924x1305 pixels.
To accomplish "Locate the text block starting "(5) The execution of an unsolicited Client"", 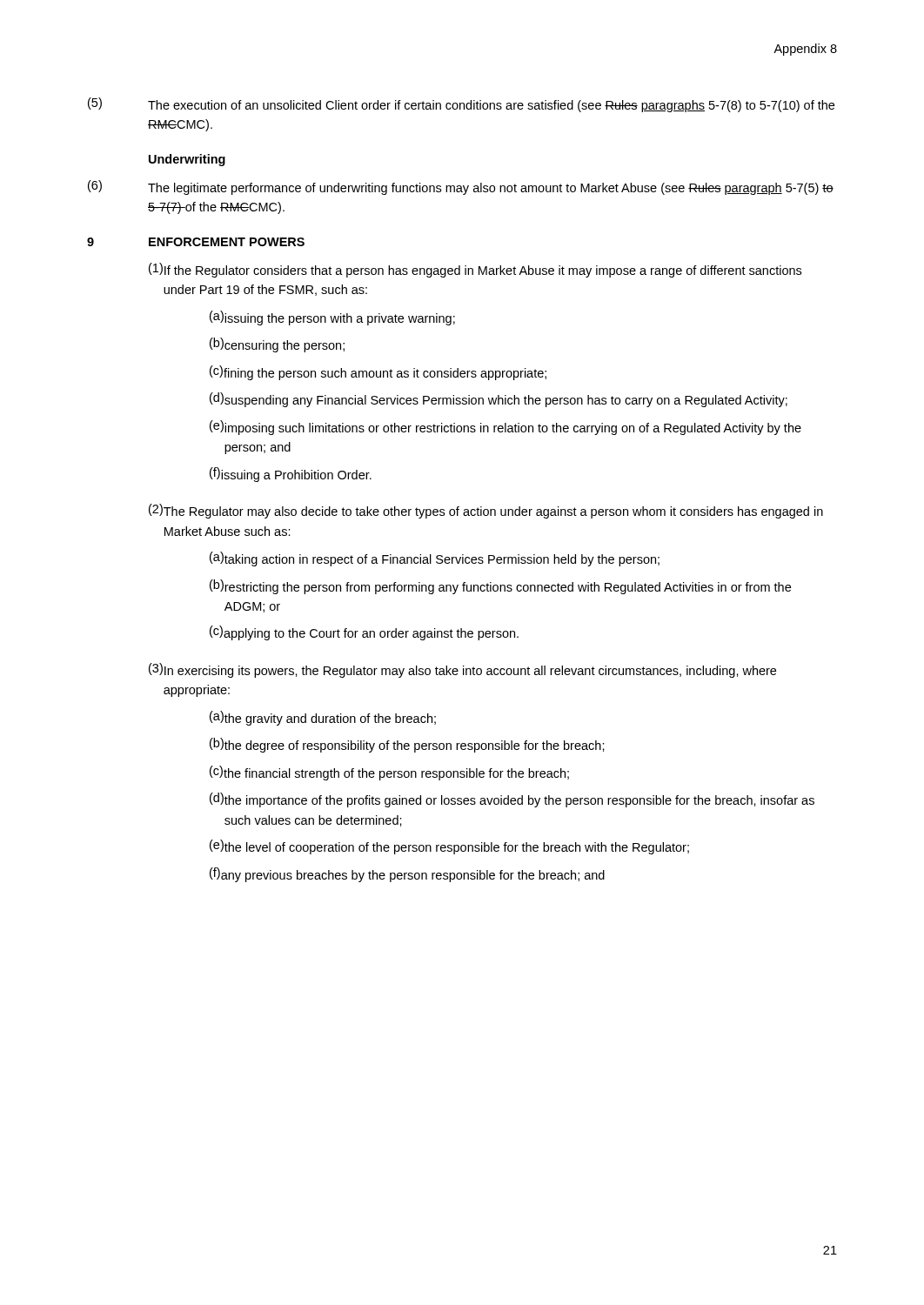I will (x=462, y=115).
